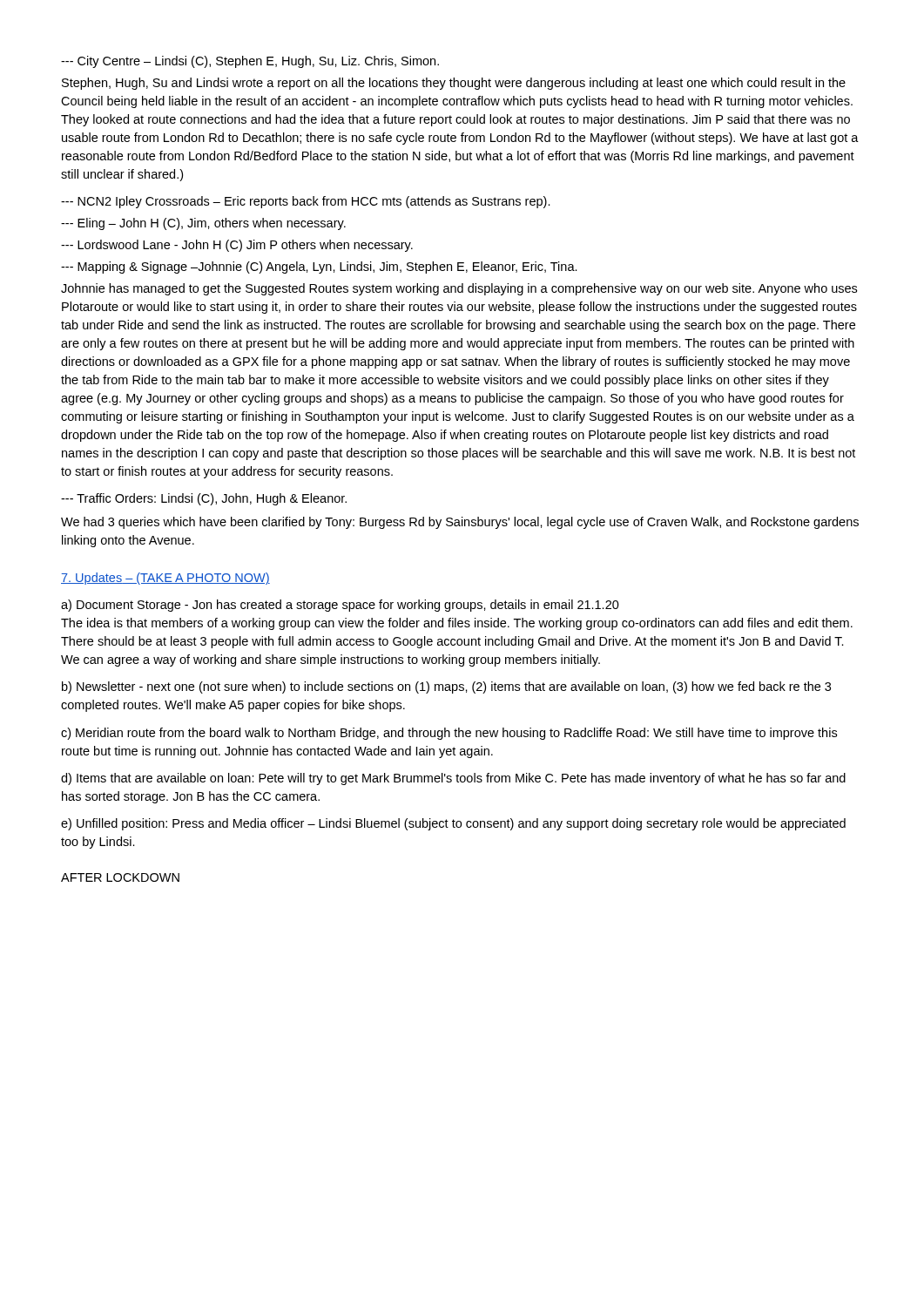This screenshot has height=1307, width=924.
Task: Click on the text block with the text "b) Newsletter - next one (not sure"
Action: pos(446,696)
